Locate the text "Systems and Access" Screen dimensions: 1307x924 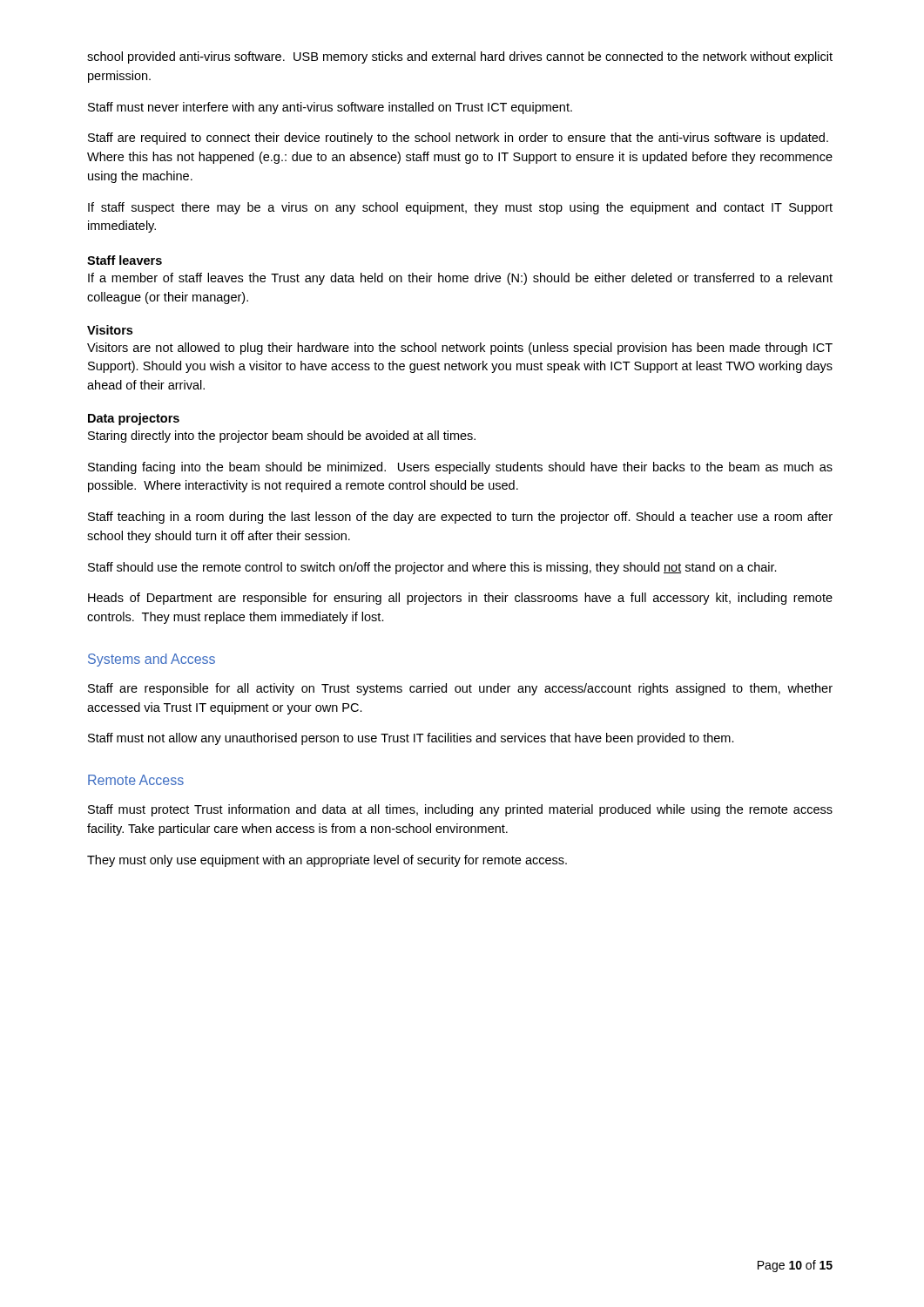pyautogui.click(x=151, y=659)
